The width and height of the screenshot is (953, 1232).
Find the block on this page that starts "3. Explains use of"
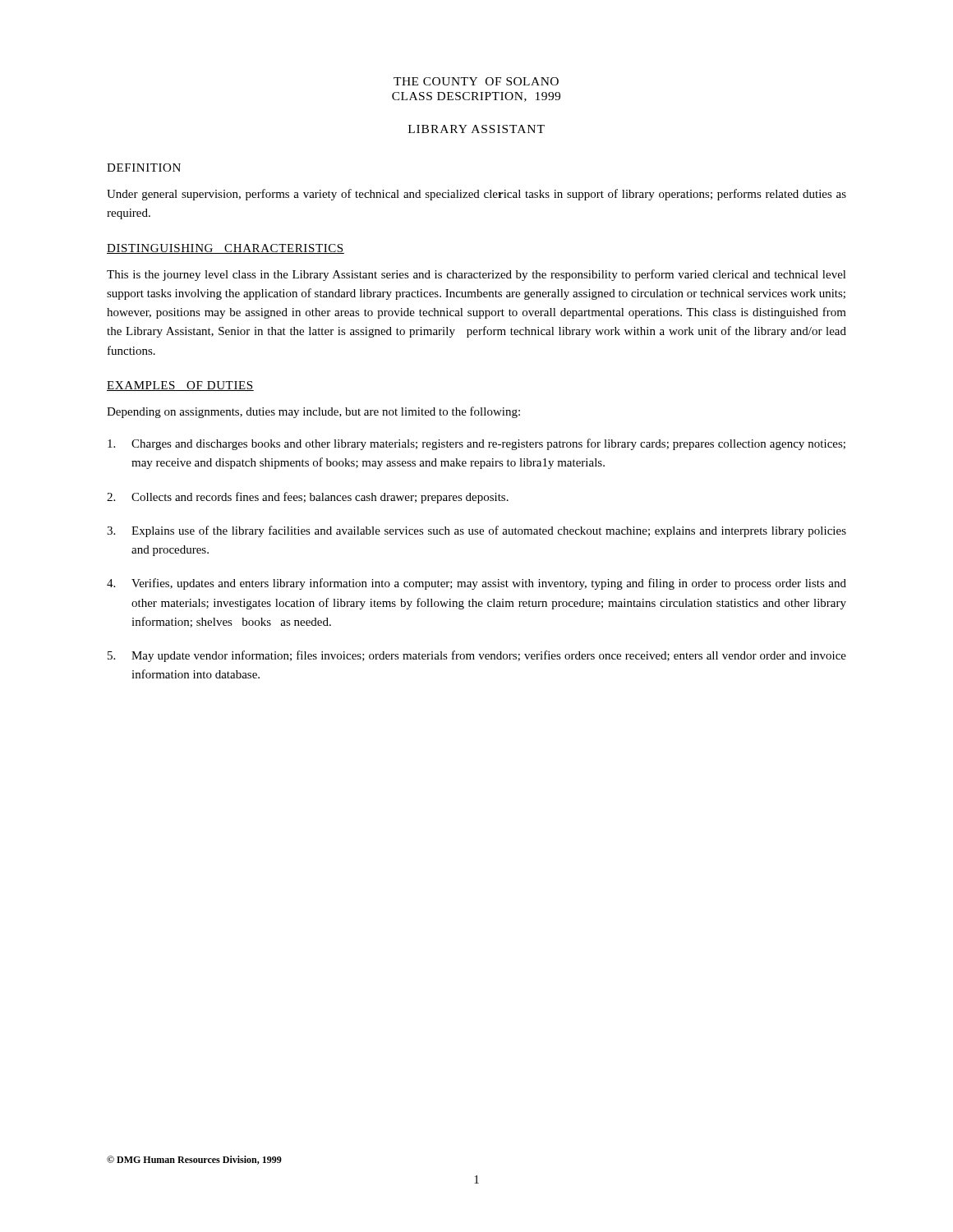click(476, 540)
